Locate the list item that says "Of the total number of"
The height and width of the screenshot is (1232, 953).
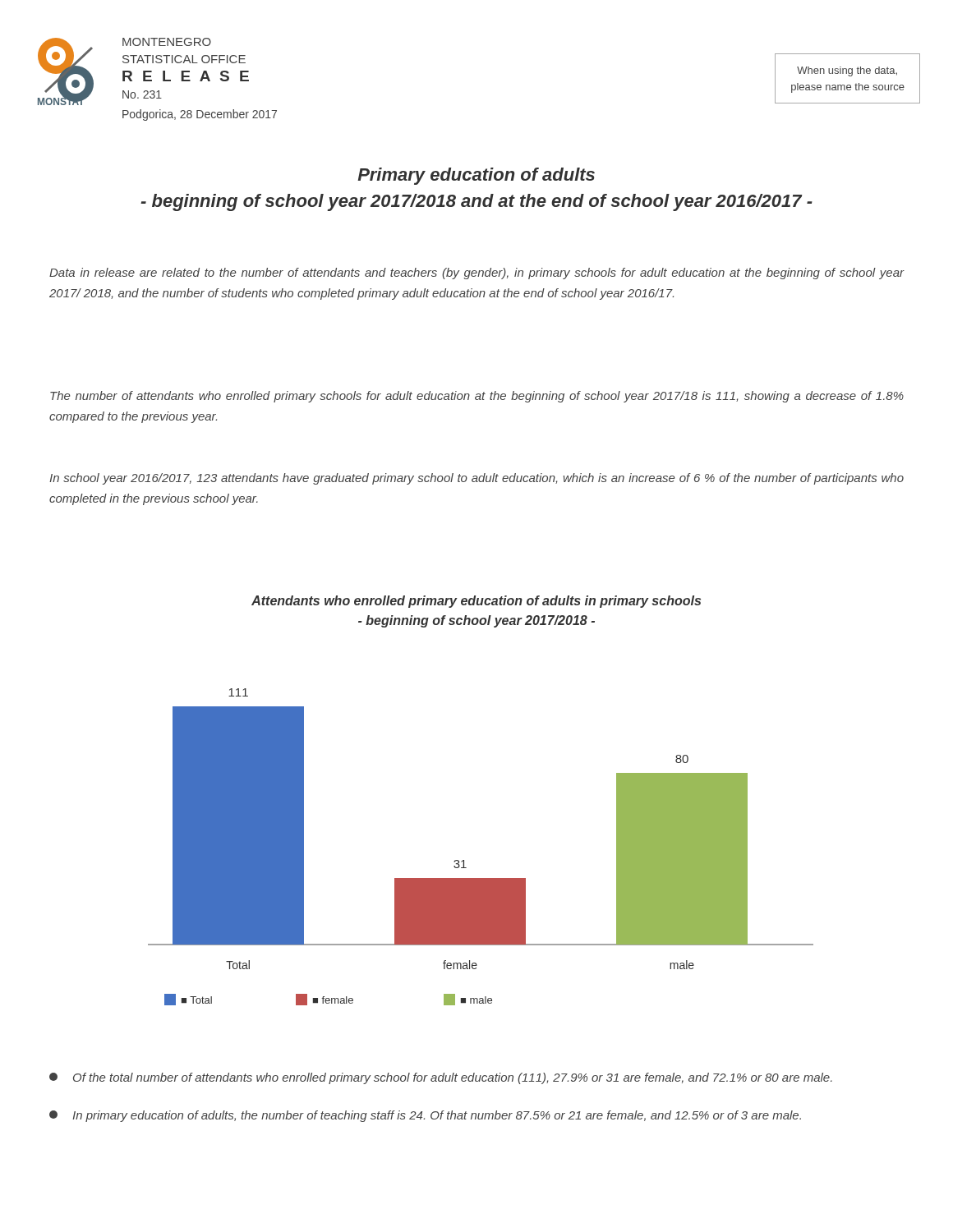tap(441, 1078)
